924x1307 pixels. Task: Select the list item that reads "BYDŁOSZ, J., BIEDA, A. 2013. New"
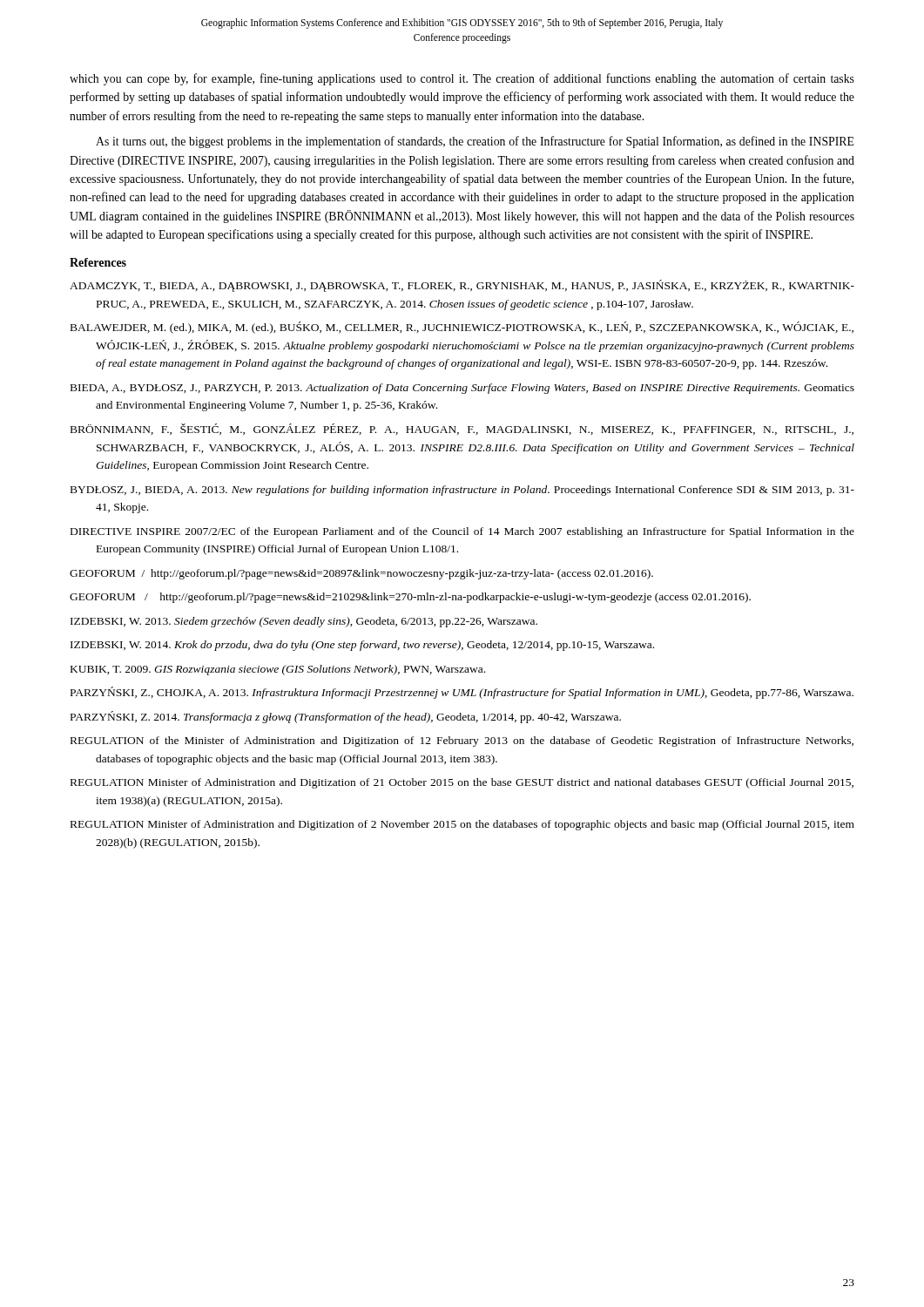click(x=462, y=498)
